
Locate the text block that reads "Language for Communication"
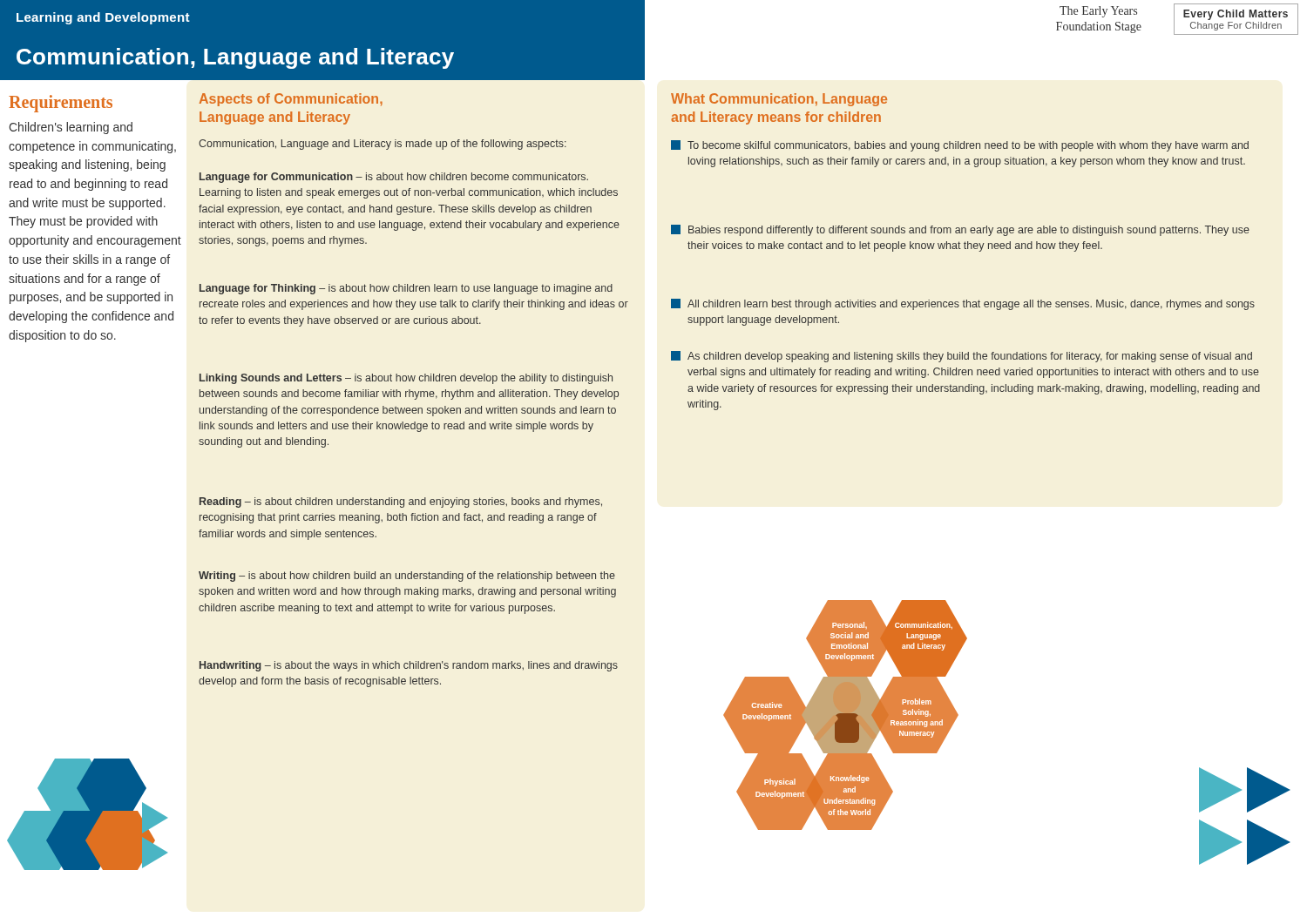point(409,209)
